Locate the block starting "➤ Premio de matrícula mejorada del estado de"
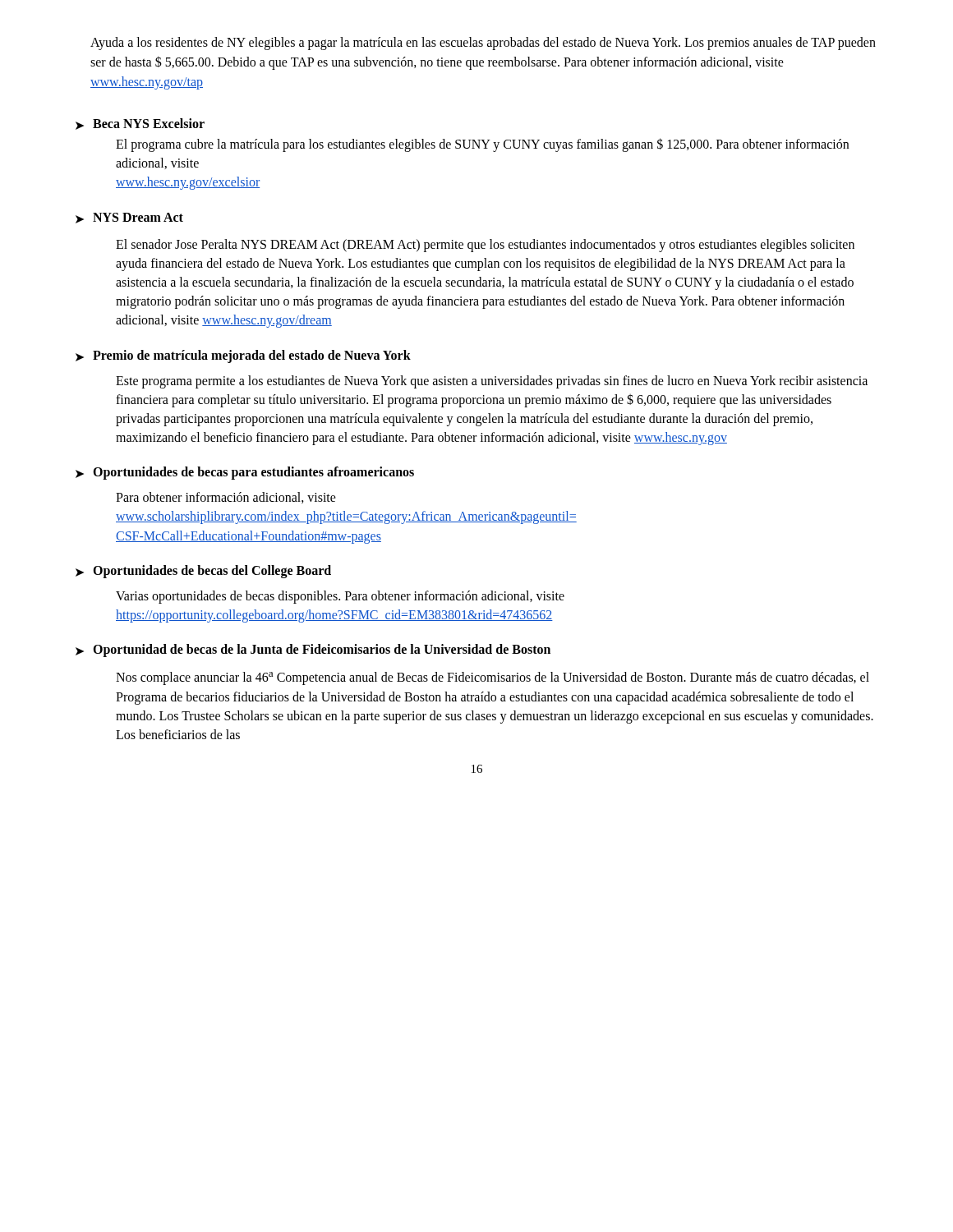Image resolution: width=953 pixels, height=1232 pixels. (476, 397)
